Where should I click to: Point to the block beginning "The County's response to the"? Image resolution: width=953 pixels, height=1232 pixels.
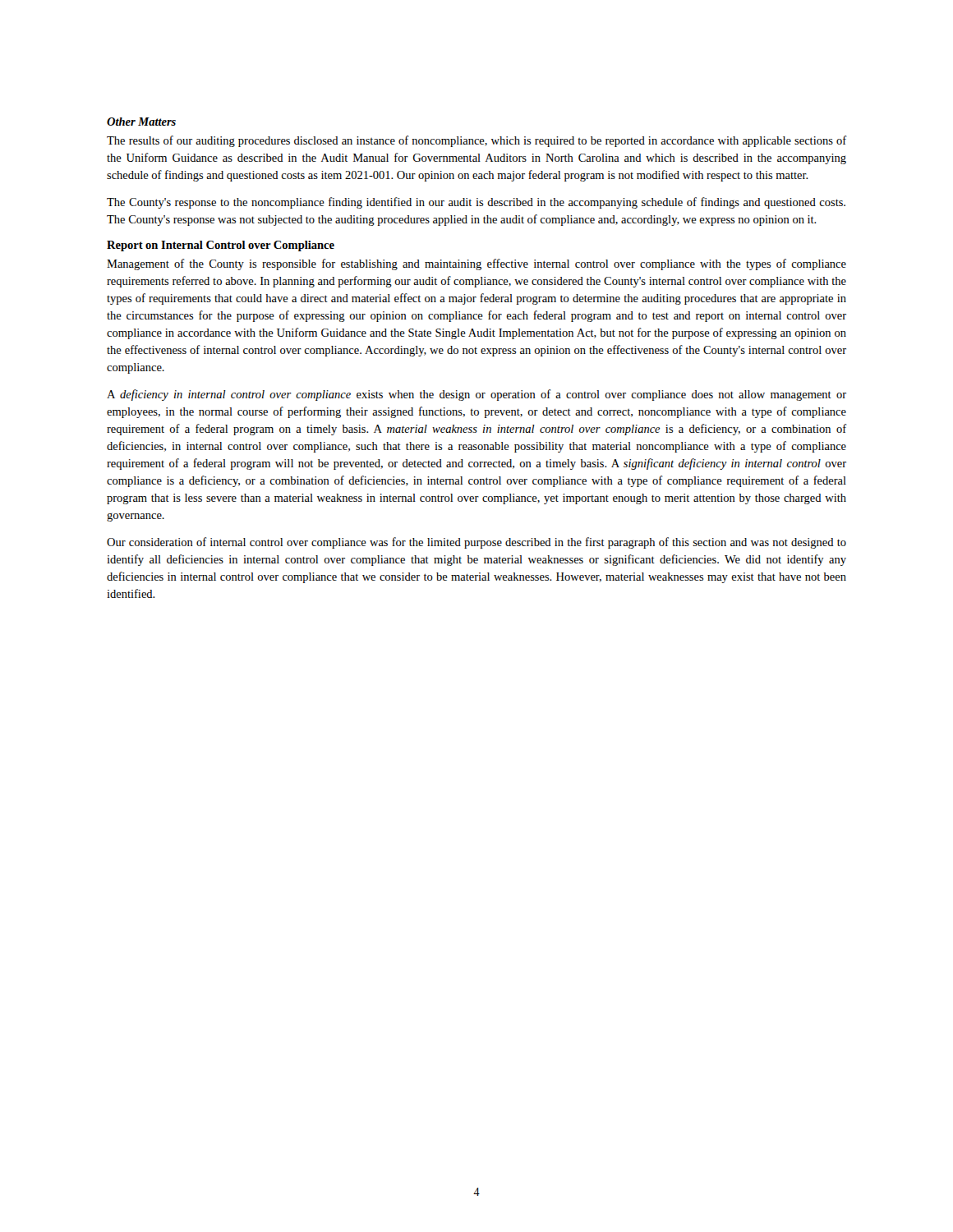(476, 211)
